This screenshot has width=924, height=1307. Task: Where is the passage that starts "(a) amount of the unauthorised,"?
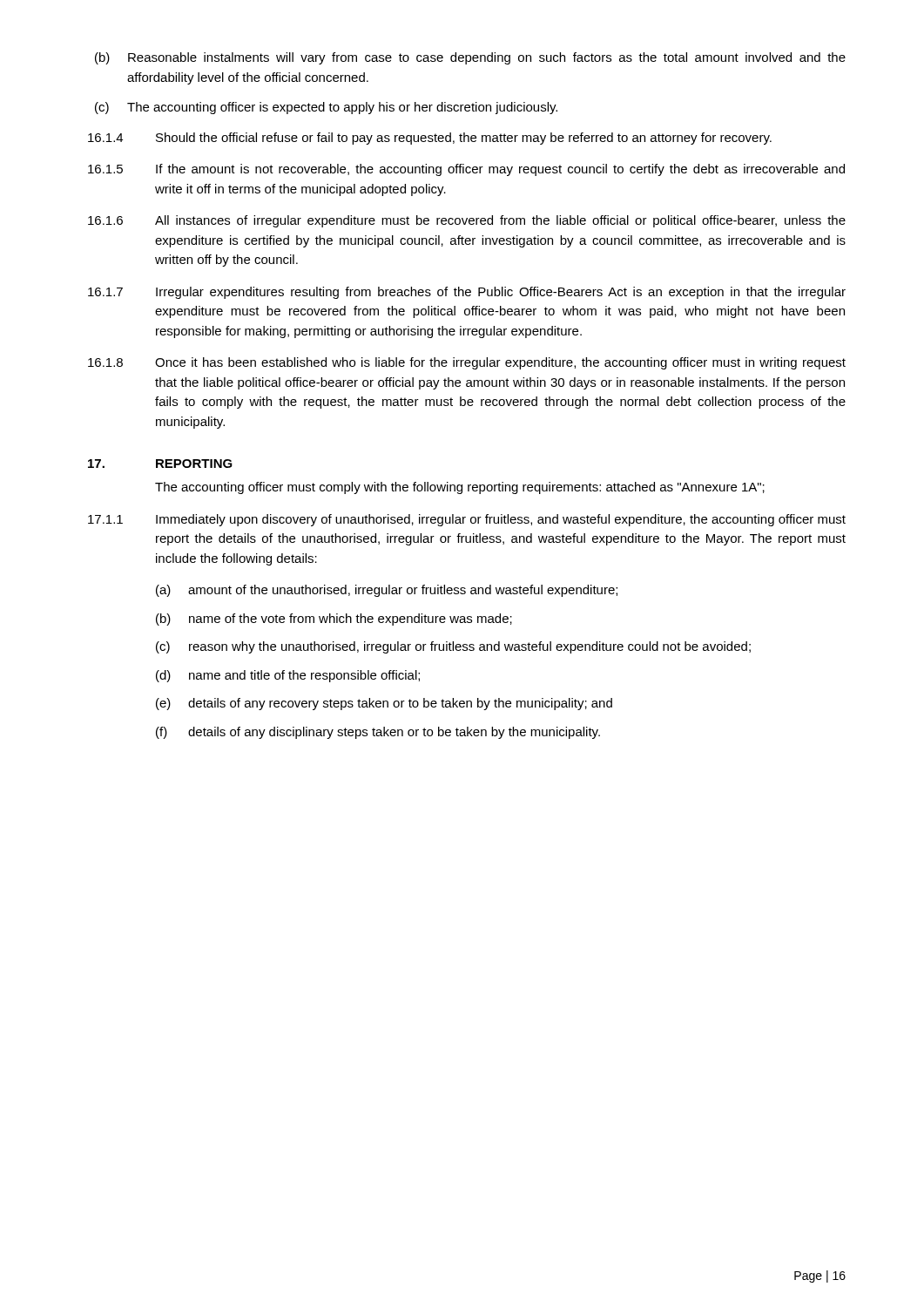coord(500,590)
